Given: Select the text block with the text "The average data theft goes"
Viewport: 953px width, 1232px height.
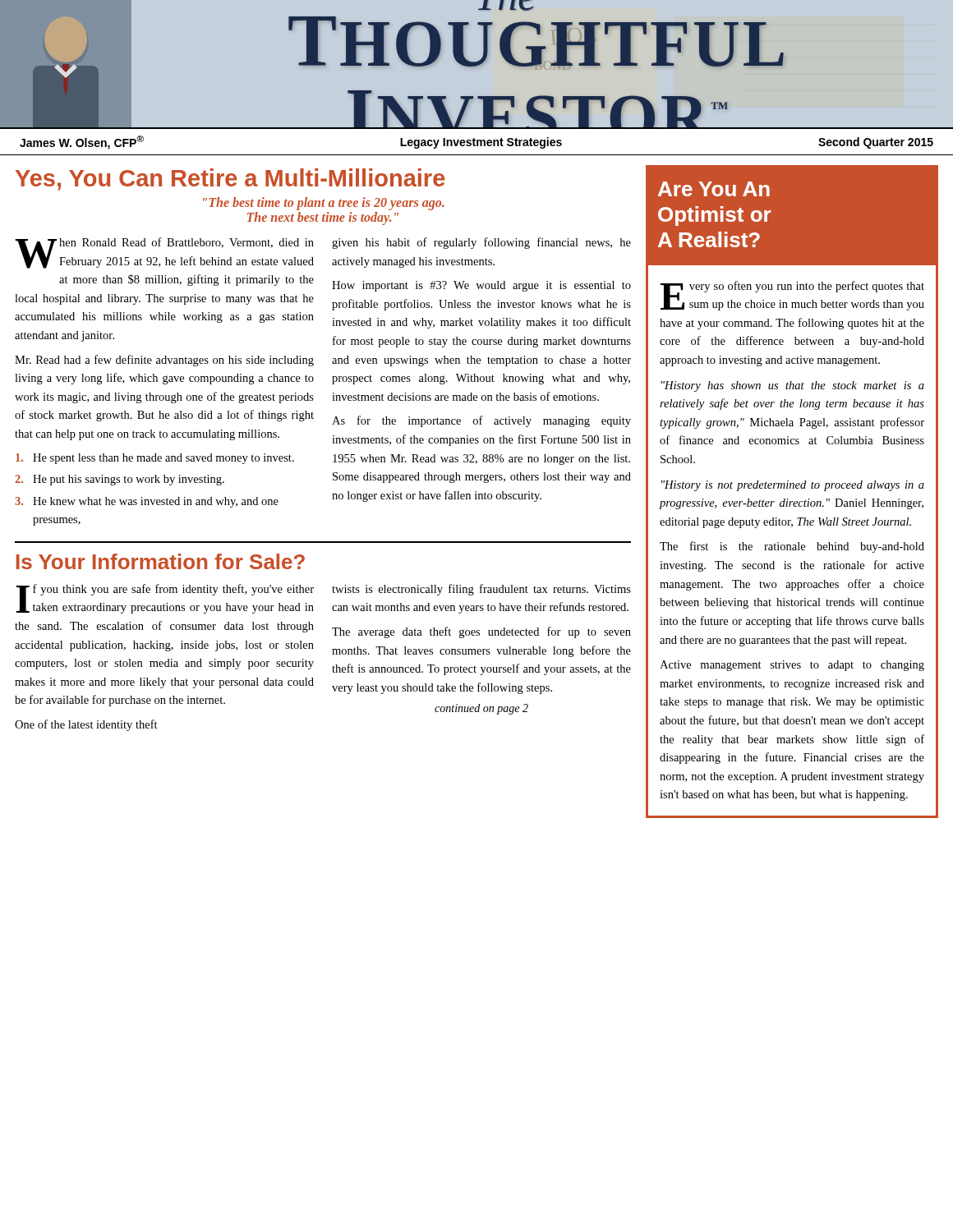Looking at the screenshot, I should coord(481,659).
